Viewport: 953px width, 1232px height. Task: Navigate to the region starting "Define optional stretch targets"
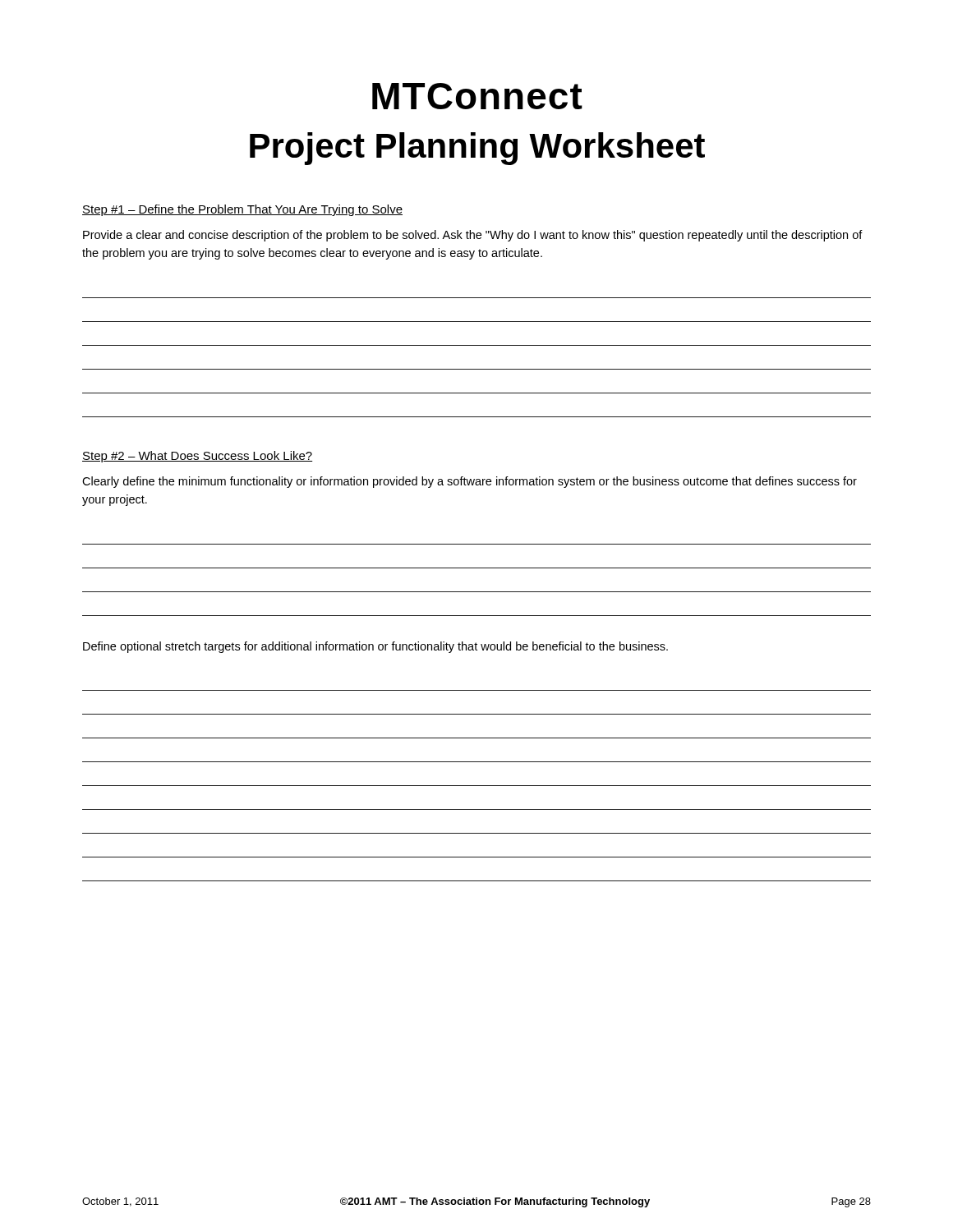click(375, 646)
